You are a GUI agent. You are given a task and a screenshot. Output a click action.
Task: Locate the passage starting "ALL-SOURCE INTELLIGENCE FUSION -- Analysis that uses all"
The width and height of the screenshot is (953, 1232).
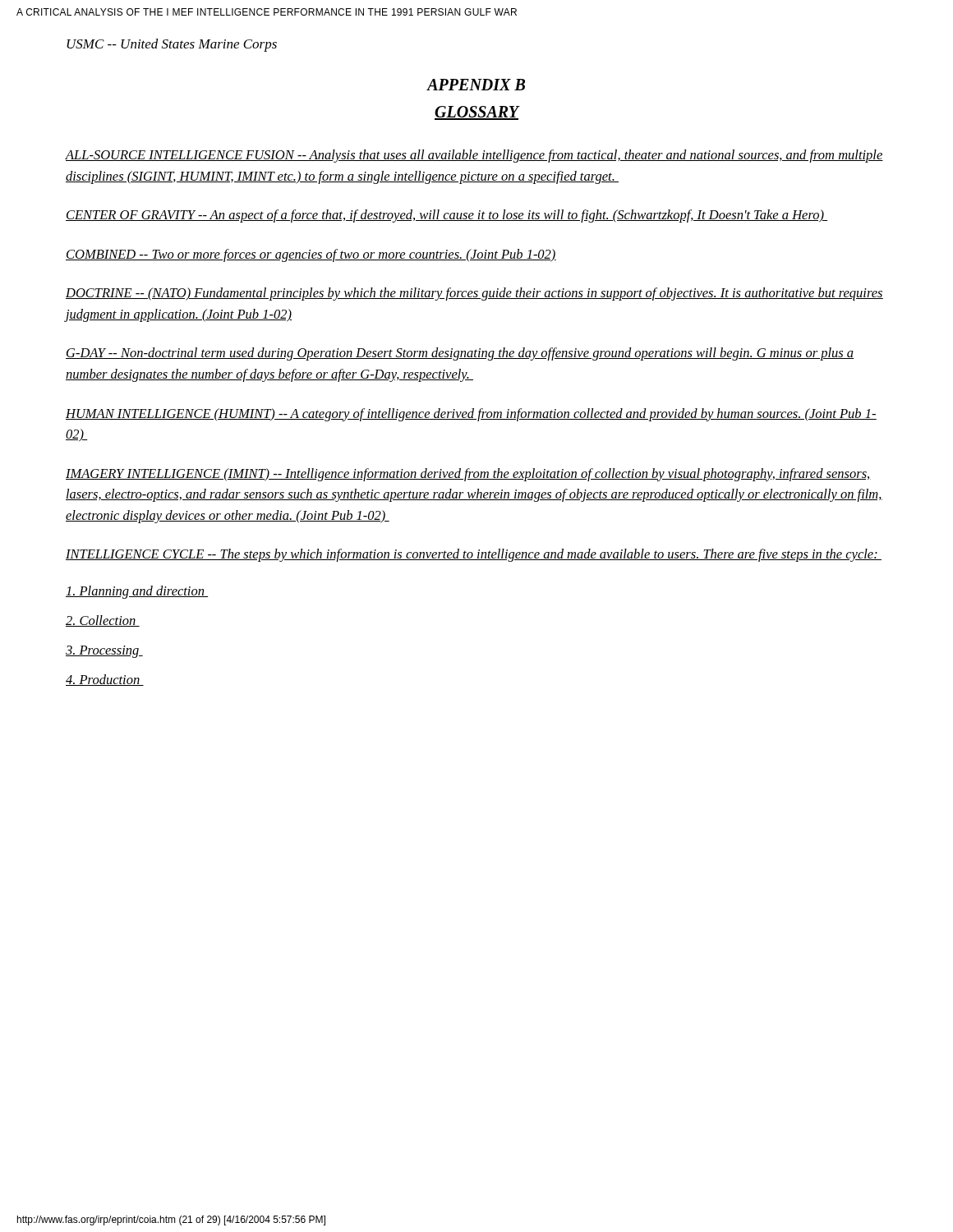[474, 165]
